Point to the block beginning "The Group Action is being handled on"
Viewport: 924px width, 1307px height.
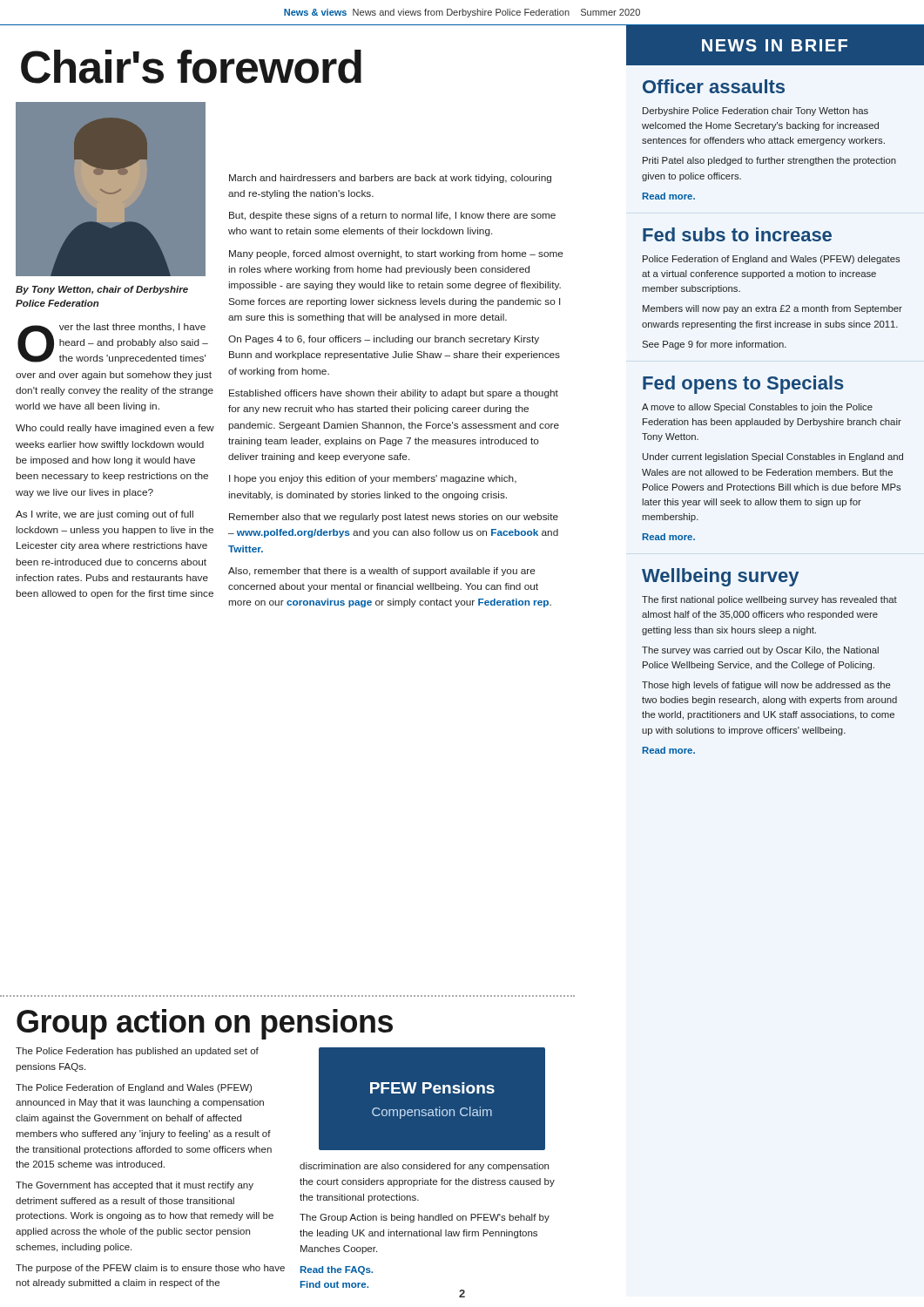[x=424, y=1233]
